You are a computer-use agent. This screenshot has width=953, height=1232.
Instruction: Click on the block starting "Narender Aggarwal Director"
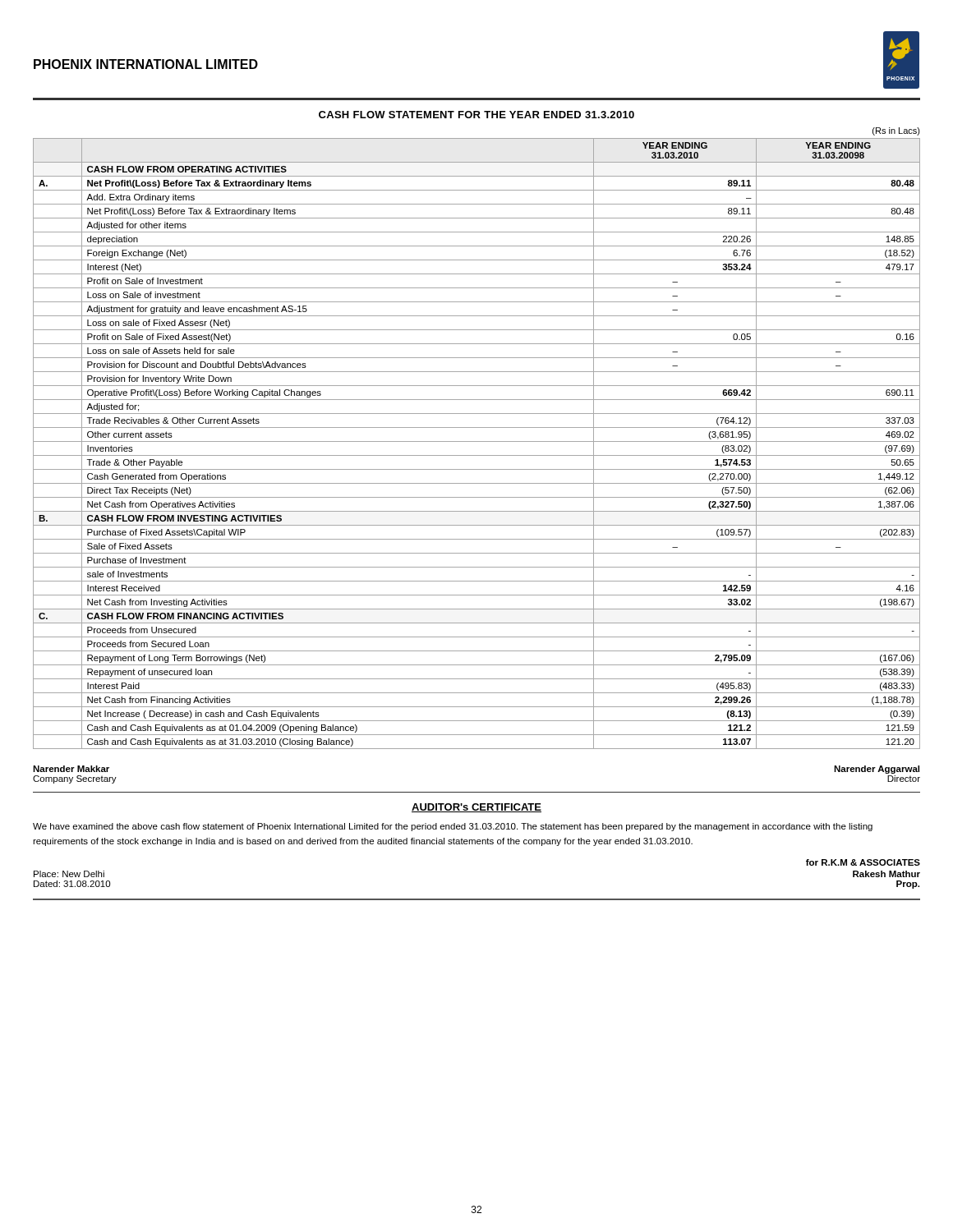[877, 774]
